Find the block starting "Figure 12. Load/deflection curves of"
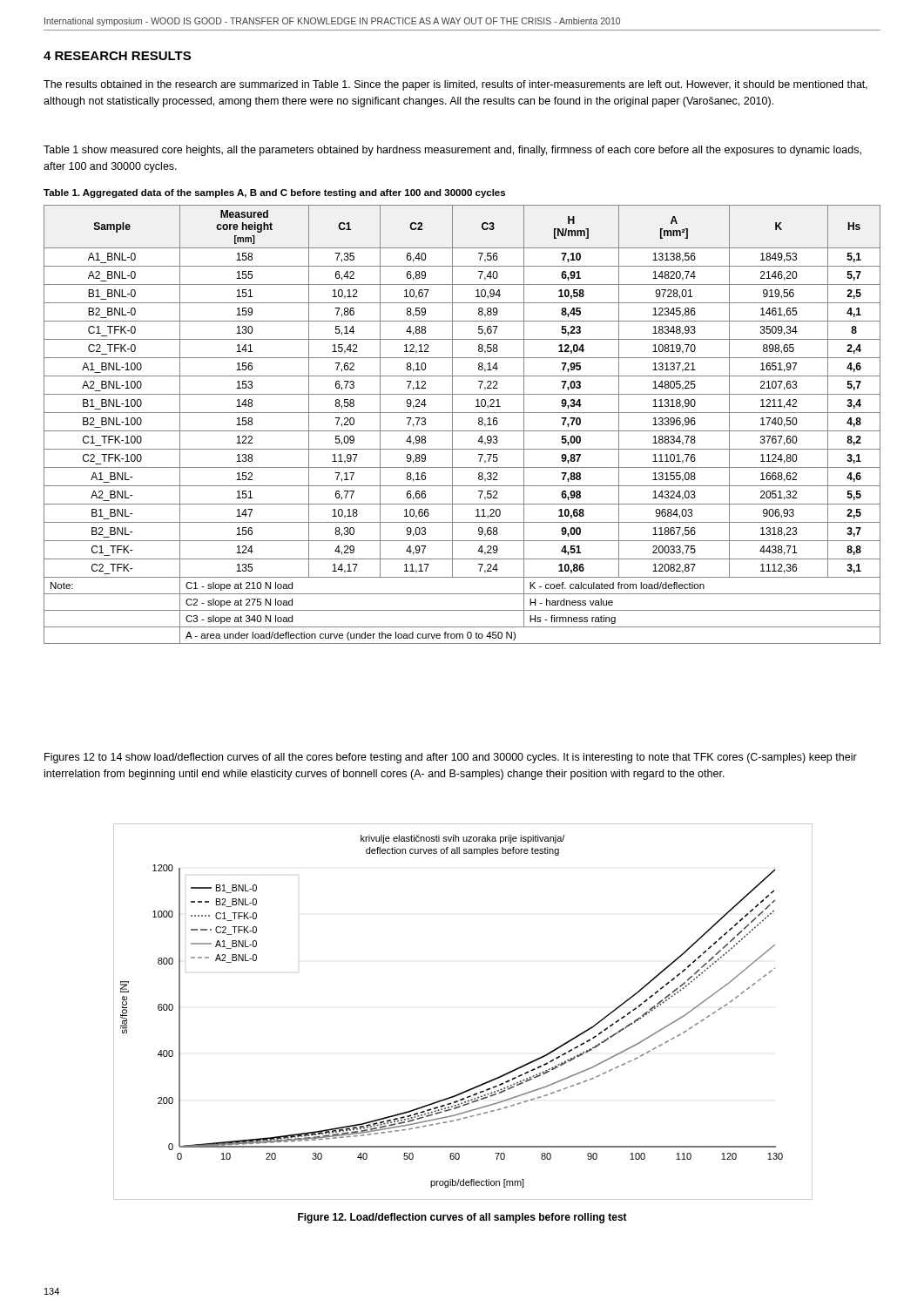The width and height of the screenshot is (924, 1307). click(x=462, y=1217)
